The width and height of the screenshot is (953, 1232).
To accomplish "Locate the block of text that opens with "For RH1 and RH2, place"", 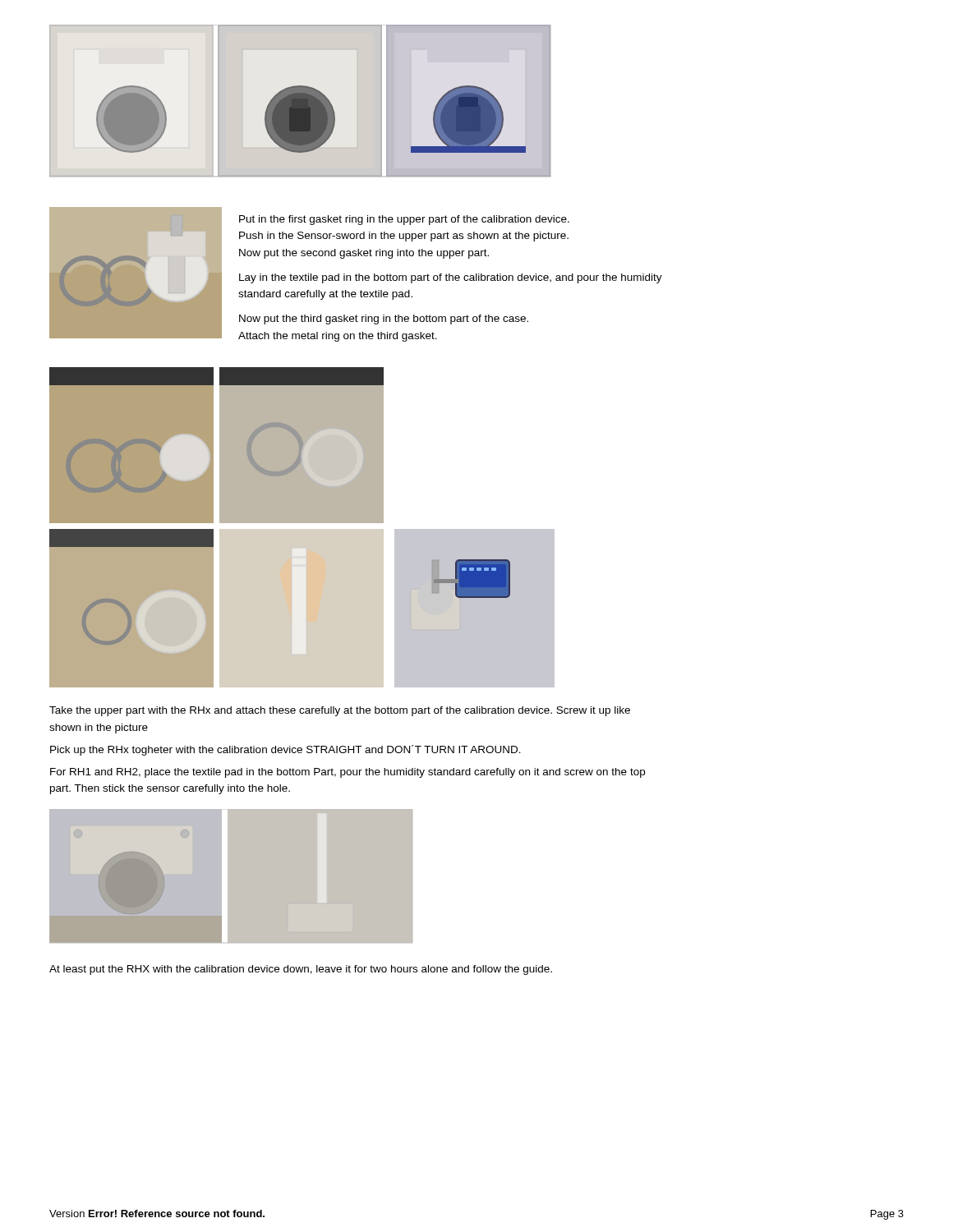I will point(347,780).
